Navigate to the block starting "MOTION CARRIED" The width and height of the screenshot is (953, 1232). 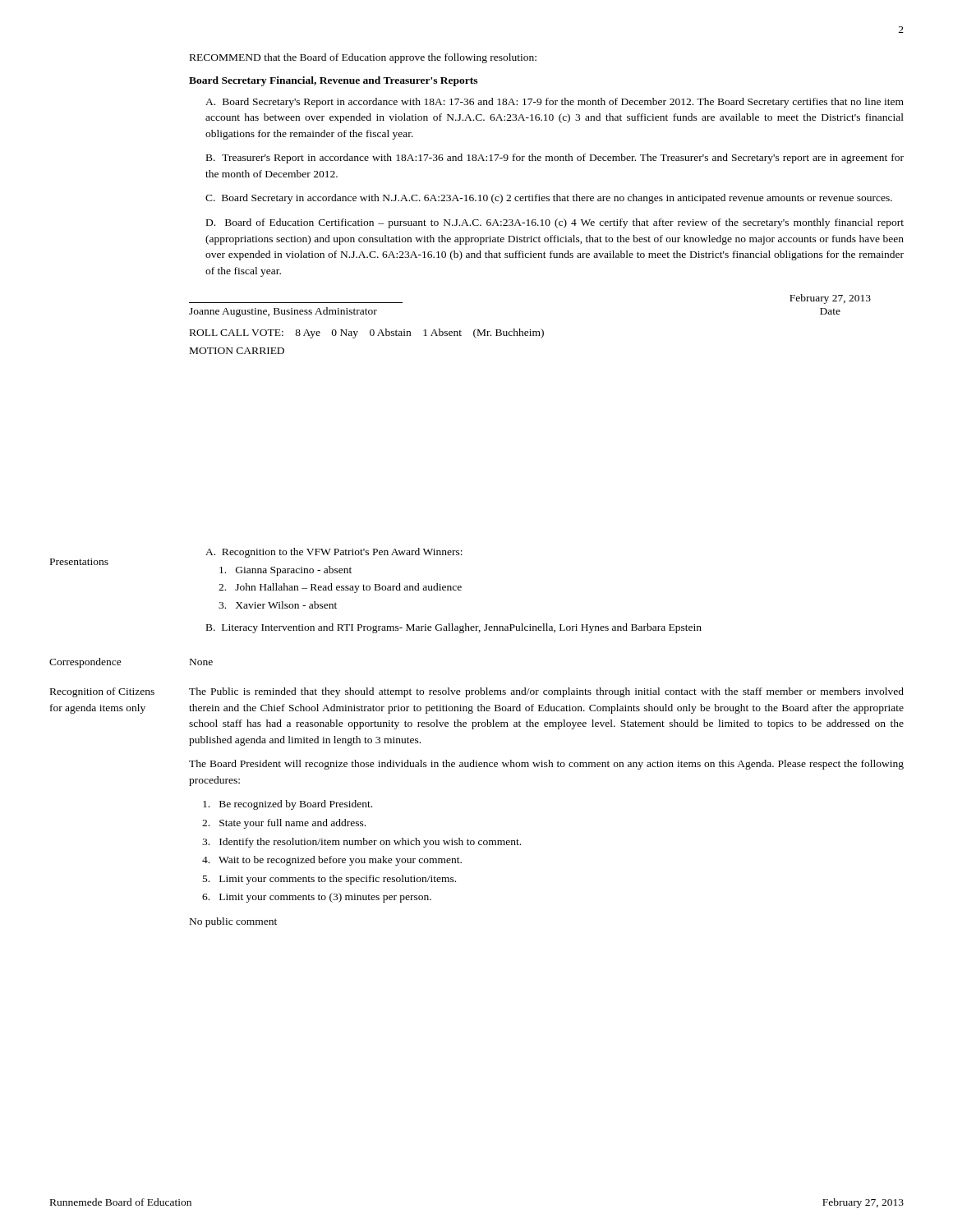click(x=237, y=351)
